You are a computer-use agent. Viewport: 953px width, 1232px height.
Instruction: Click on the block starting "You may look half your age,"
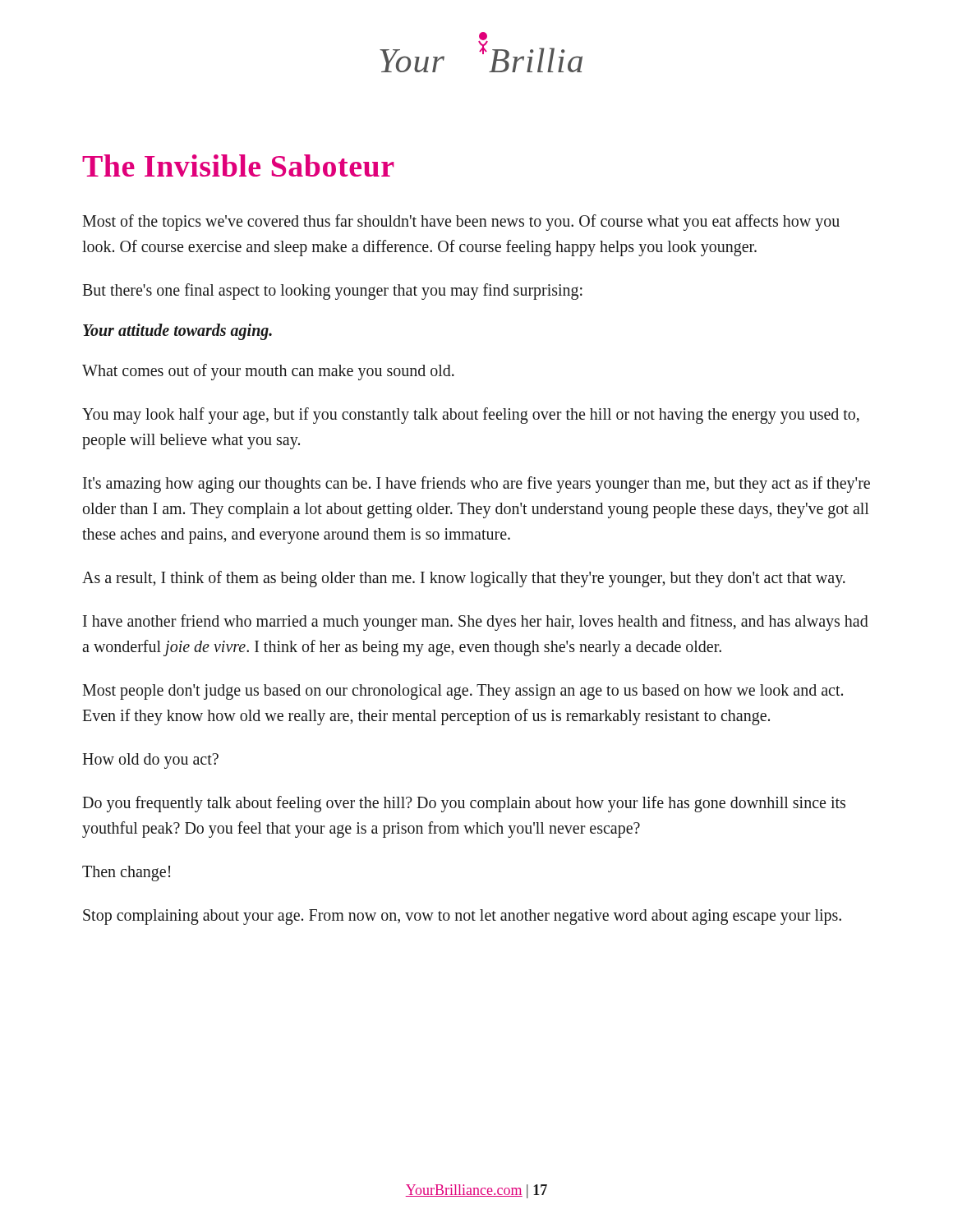click(x=471, y=427)
